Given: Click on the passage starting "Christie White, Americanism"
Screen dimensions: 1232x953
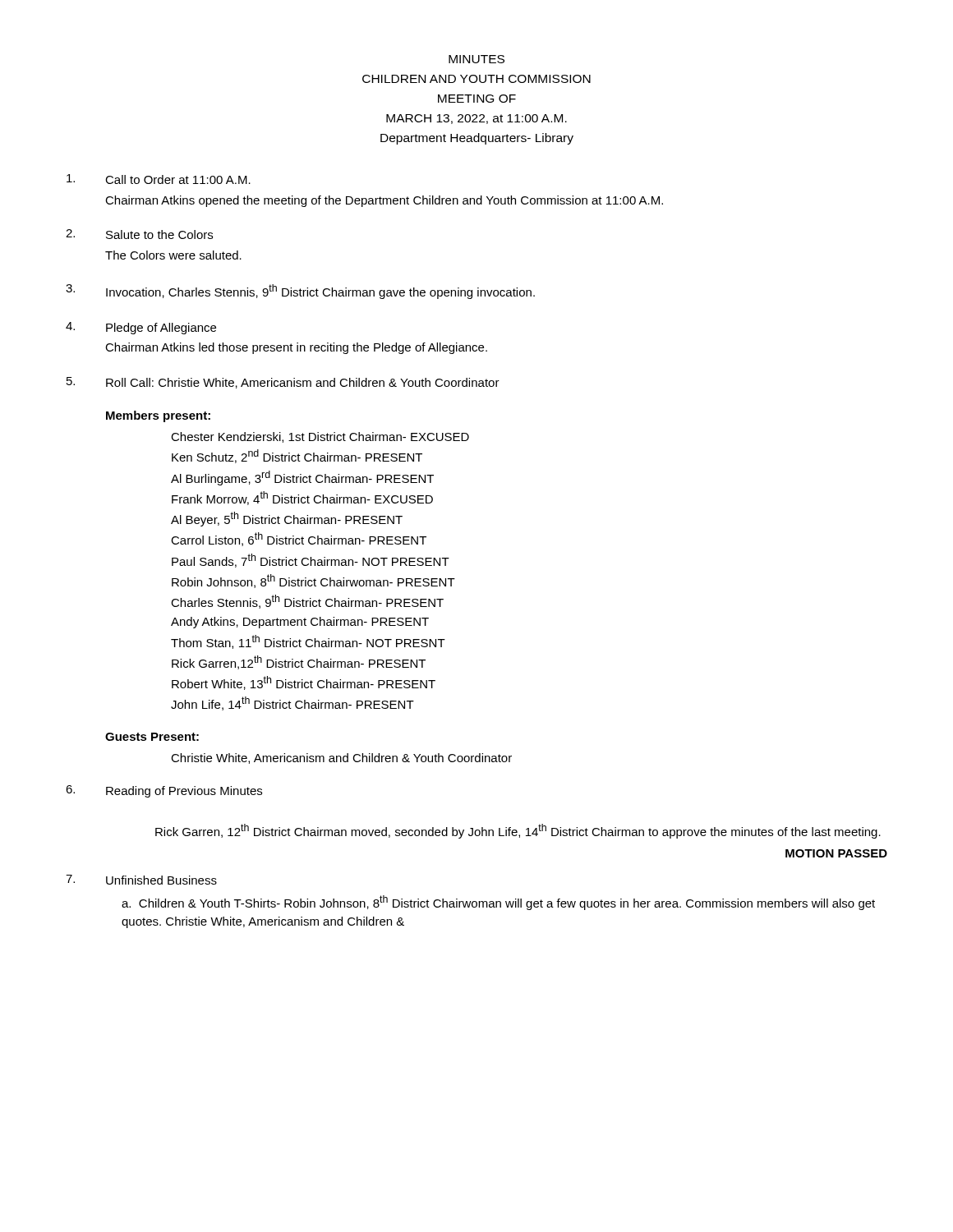Looking at the screenshot, I should pos(341,757).
